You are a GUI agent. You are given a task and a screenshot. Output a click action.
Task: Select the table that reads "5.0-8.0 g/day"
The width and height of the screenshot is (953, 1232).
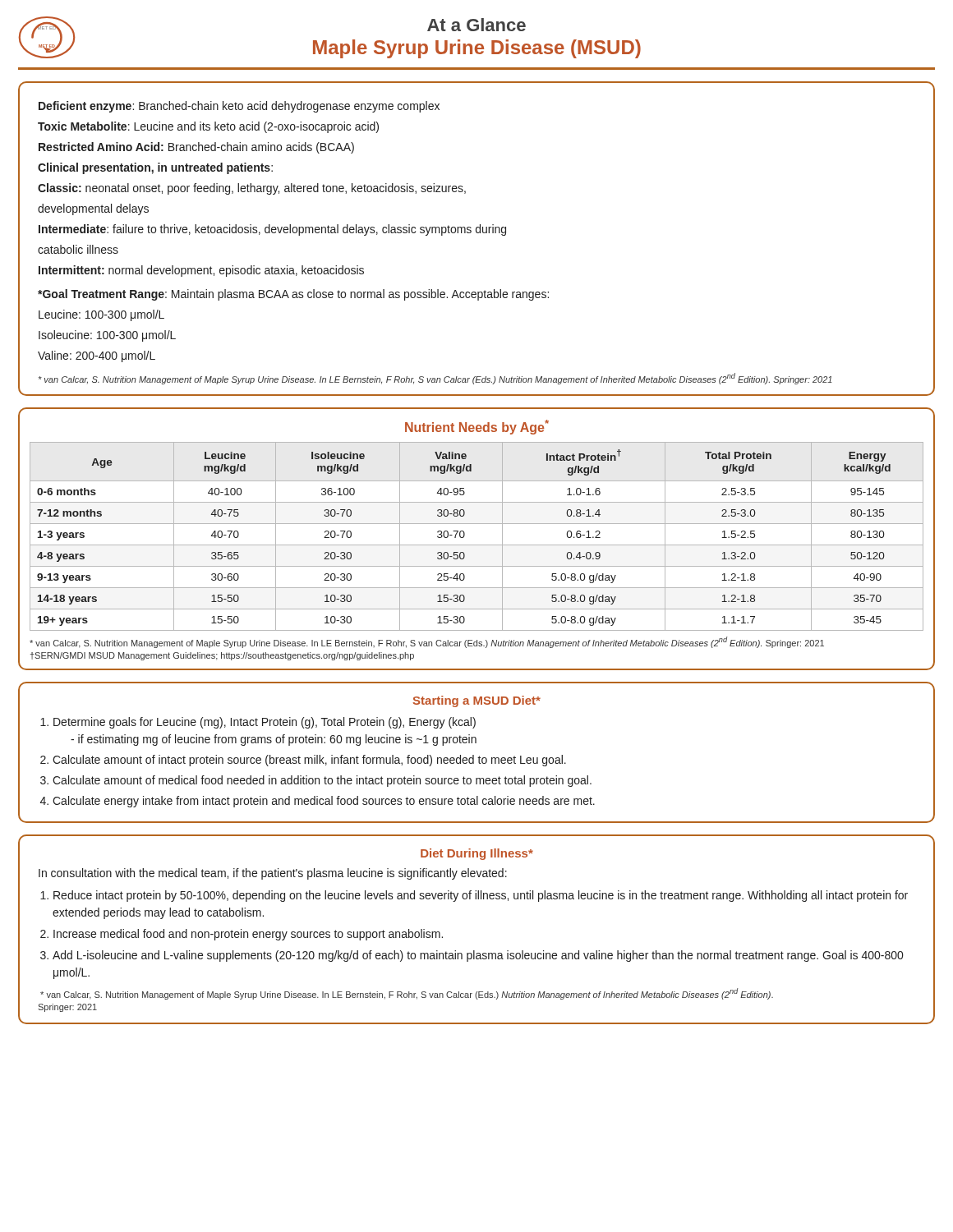[476, 539]
